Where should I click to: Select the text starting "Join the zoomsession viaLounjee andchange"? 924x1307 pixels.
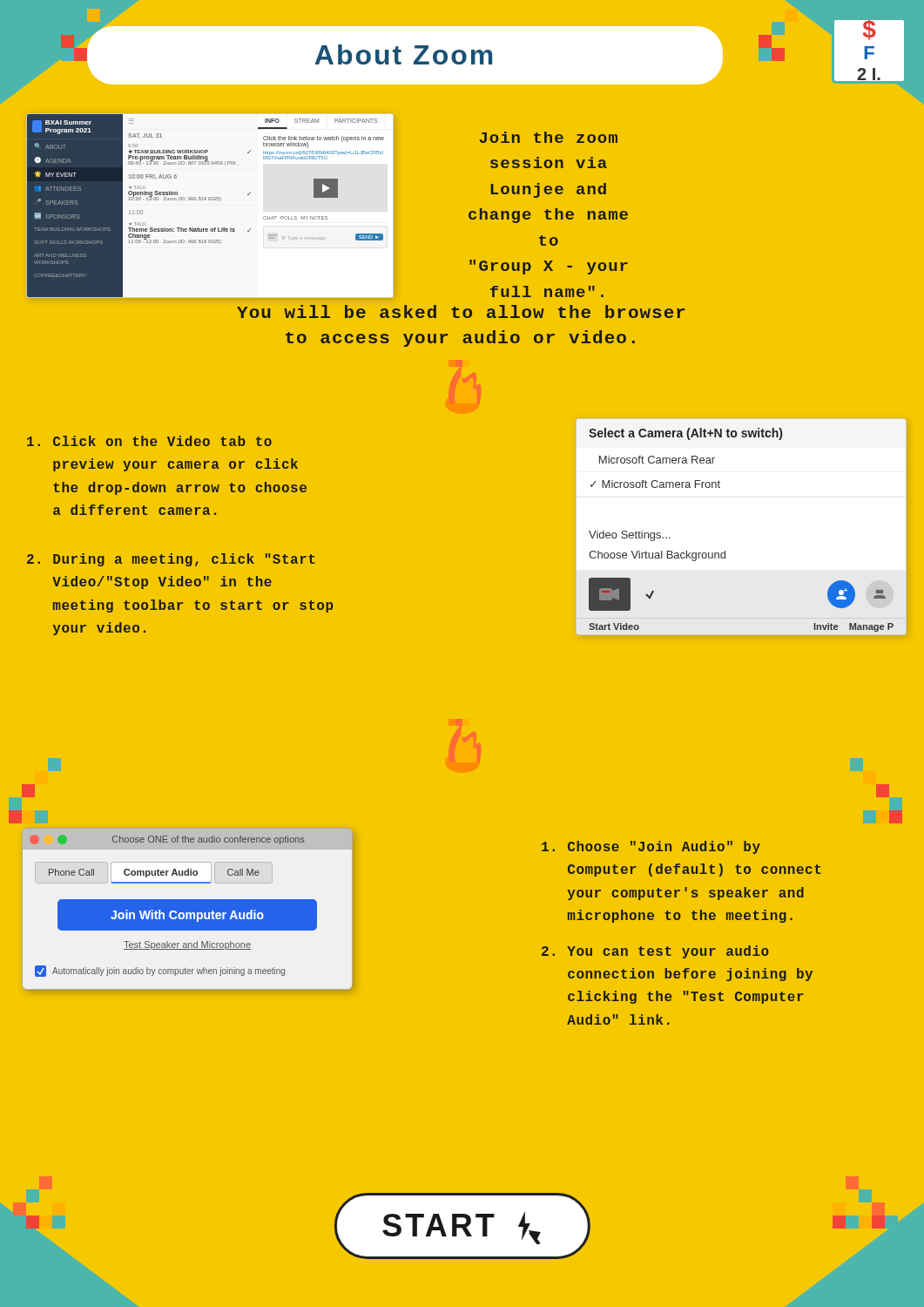(x=549, y=216)
